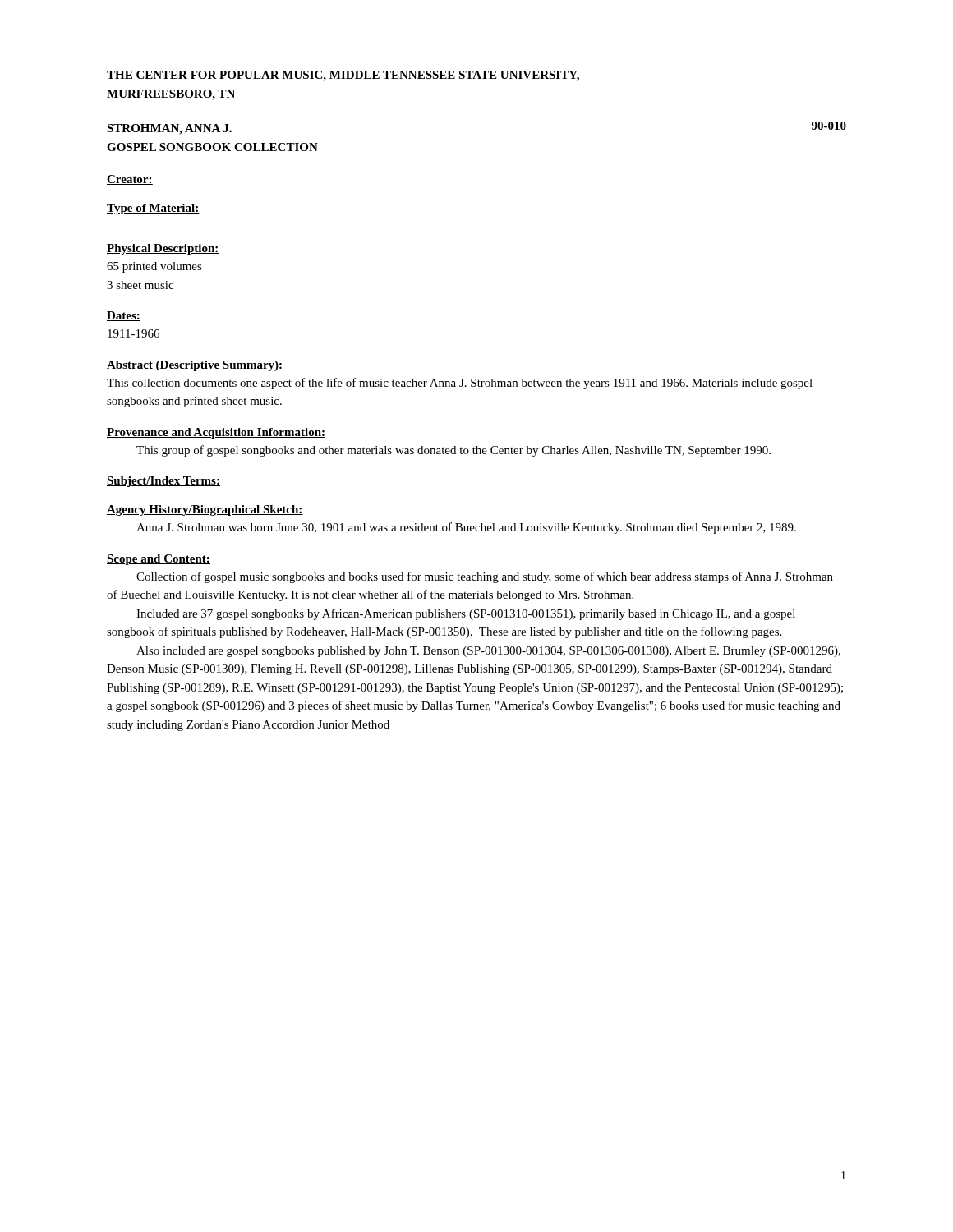Find "Abstract (Descriptive Summary):" on this page
The height and width of the screenshot is (1232, 953).
195,364
